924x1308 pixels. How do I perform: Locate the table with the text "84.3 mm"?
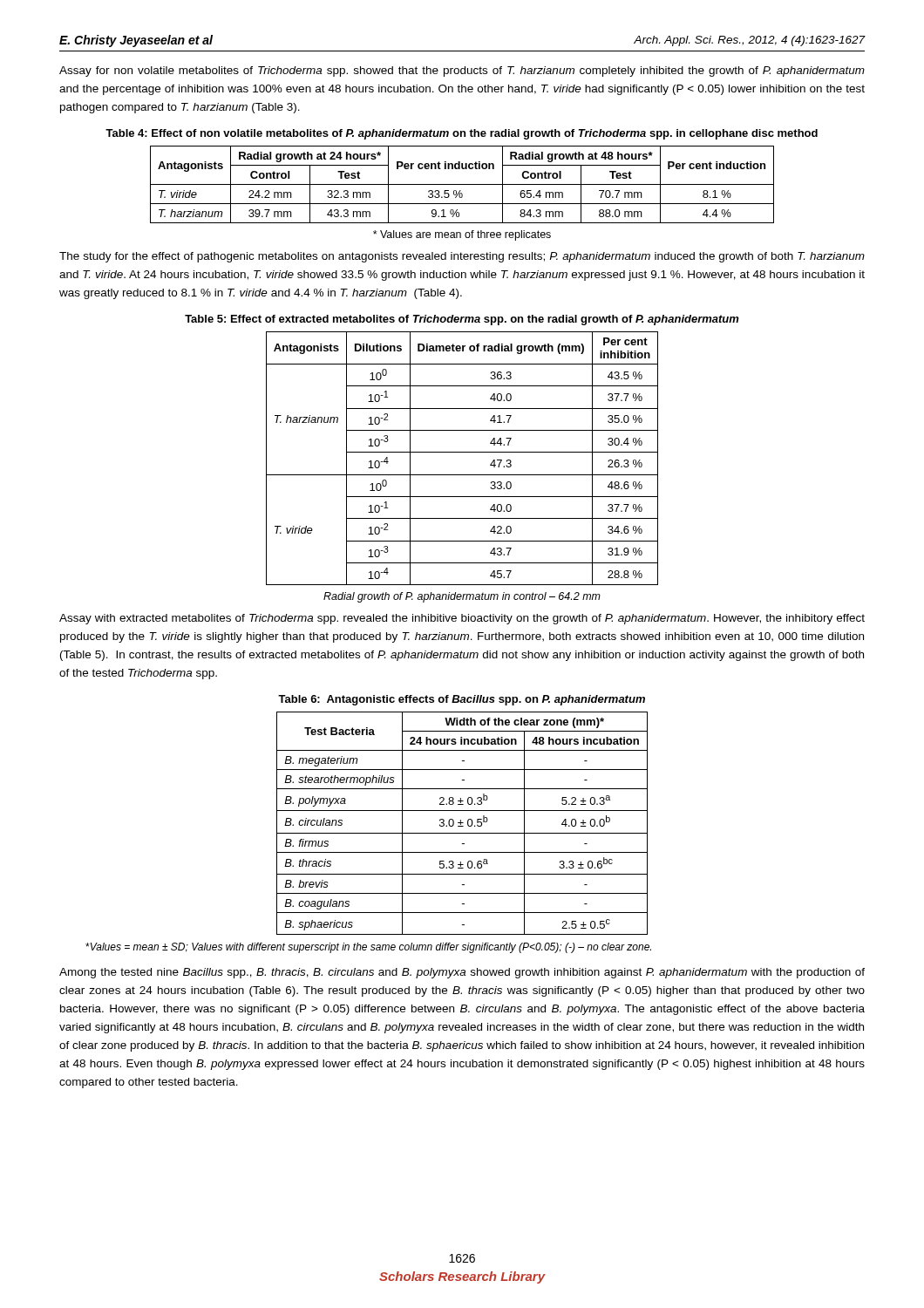(x=462, y=184)
